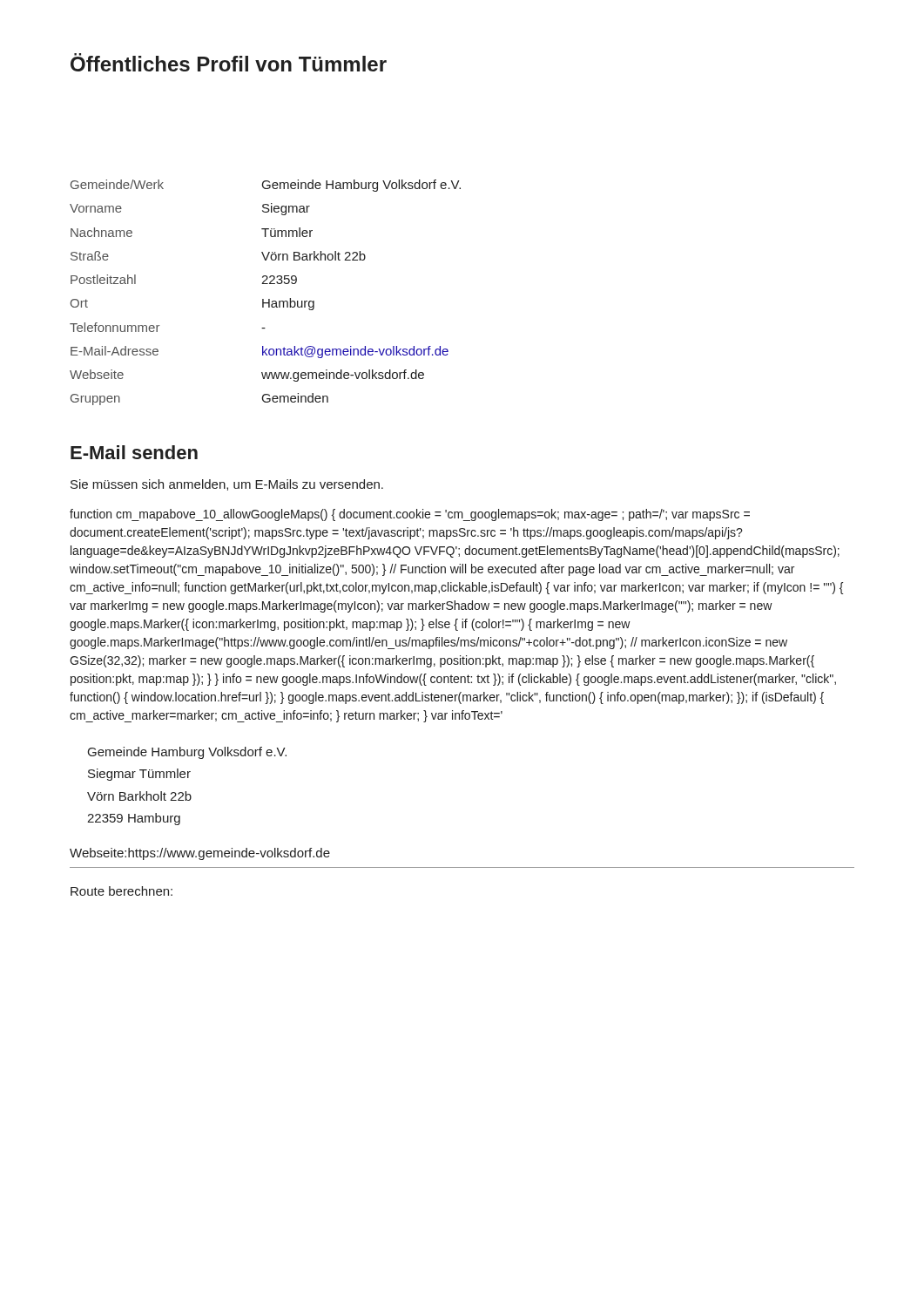Image resolution: width=924 pixels, height=1307 pixels.
Task: Find the text block that reads "Gemeinde Hamburg Volksdorf e.V. Siegmar"
Action: click(187, 784)
